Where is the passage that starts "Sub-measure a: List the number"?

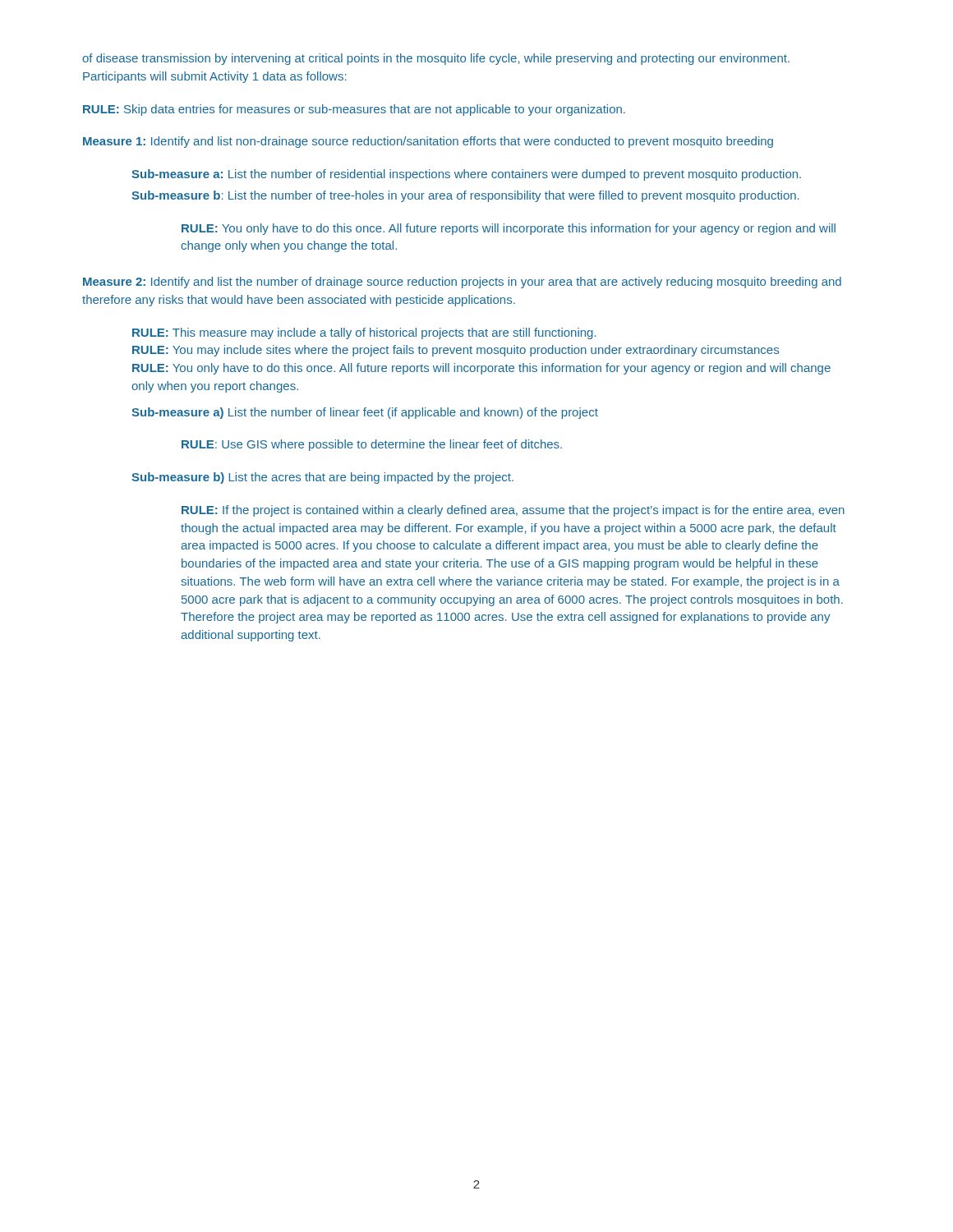pos(489,174)
